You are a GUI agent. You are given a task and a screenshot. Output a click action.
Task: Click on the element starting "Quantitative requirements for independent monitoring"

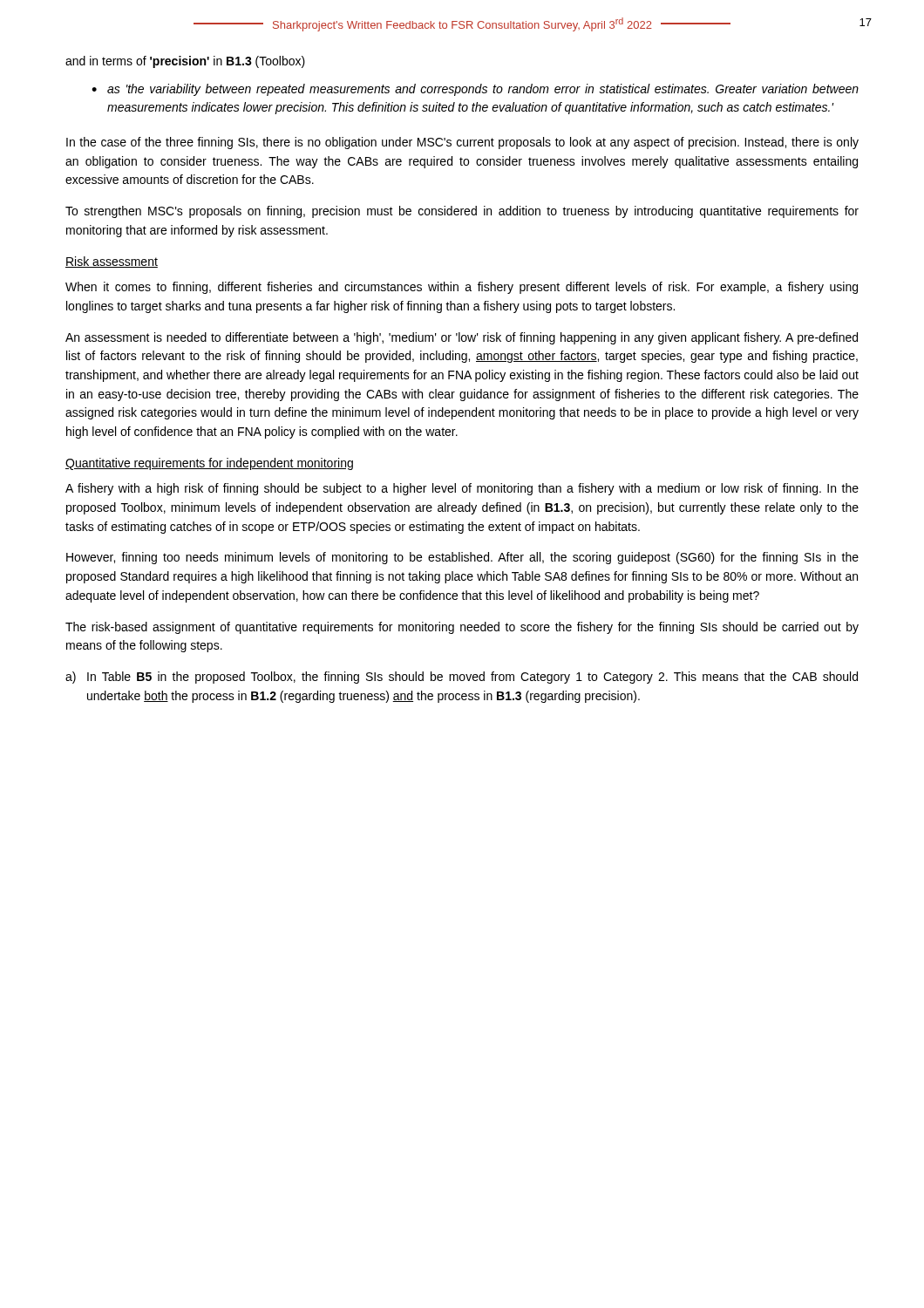[210, 463]
